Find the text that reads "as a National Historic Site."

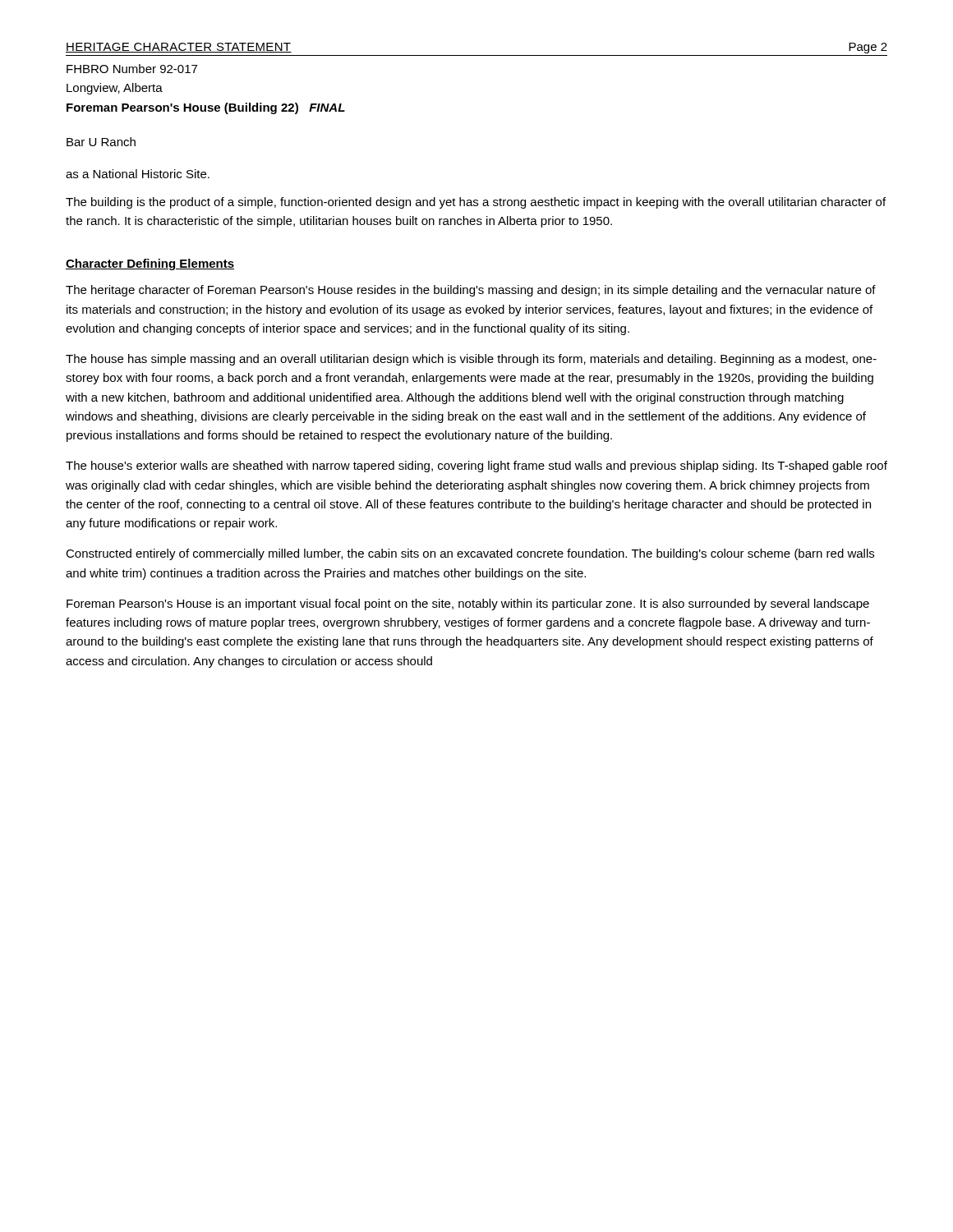pos(138,174)
